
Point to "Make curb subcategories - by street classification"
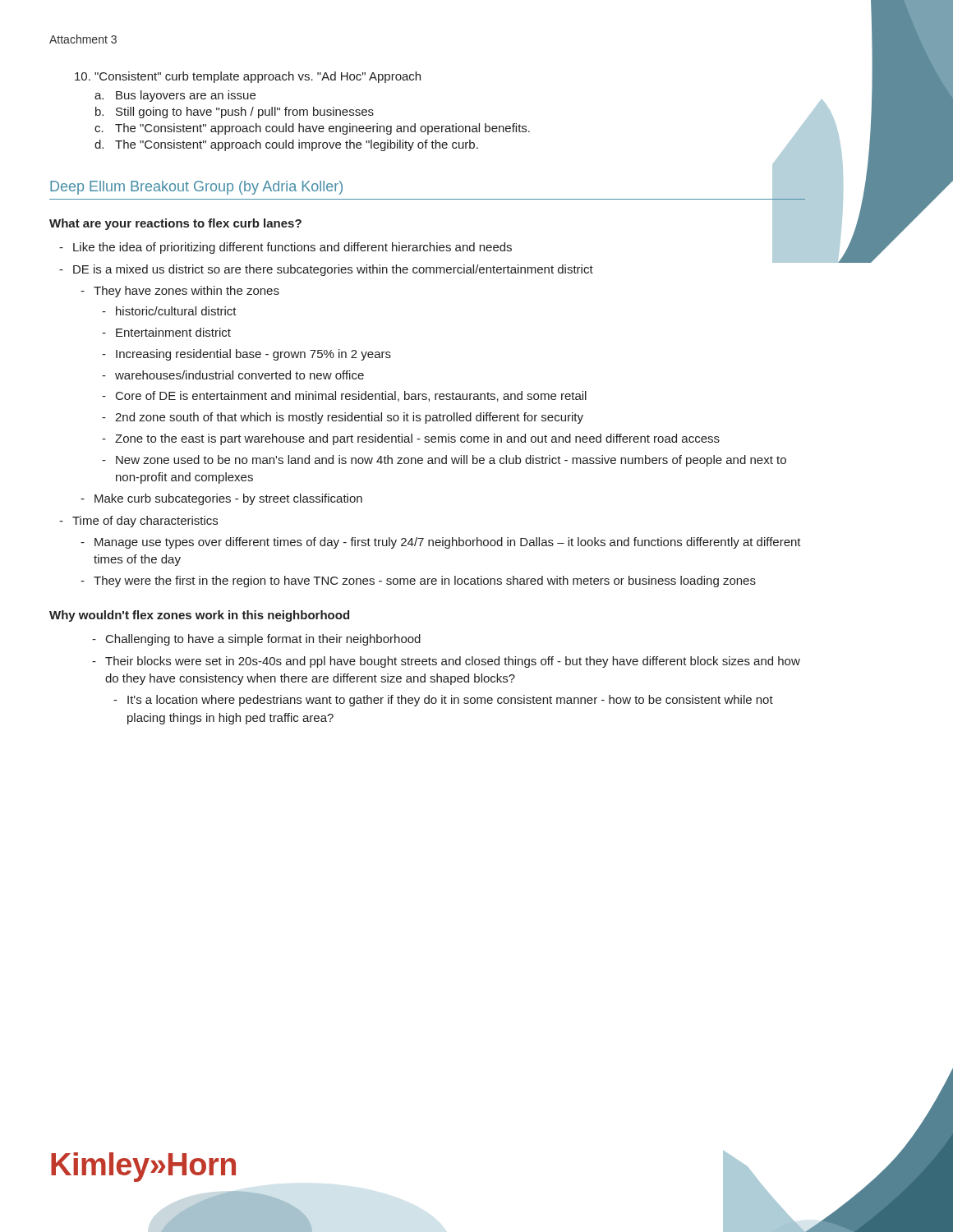click(228, 498)
